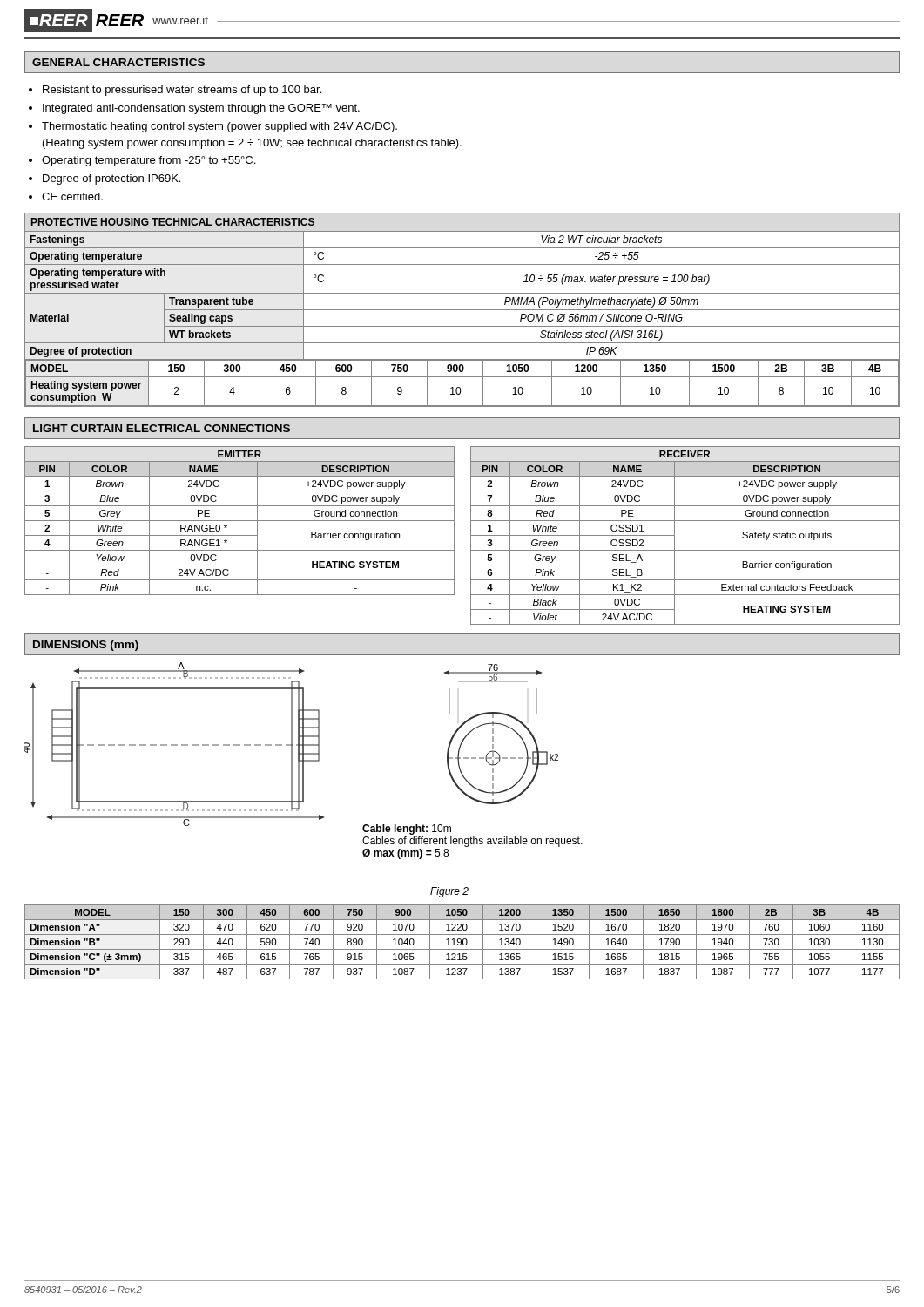Screen dimensions: 1307x924
Task: Click the passage that begins "Resistant to pressurised water streams of up"
Action: [182, 89]
